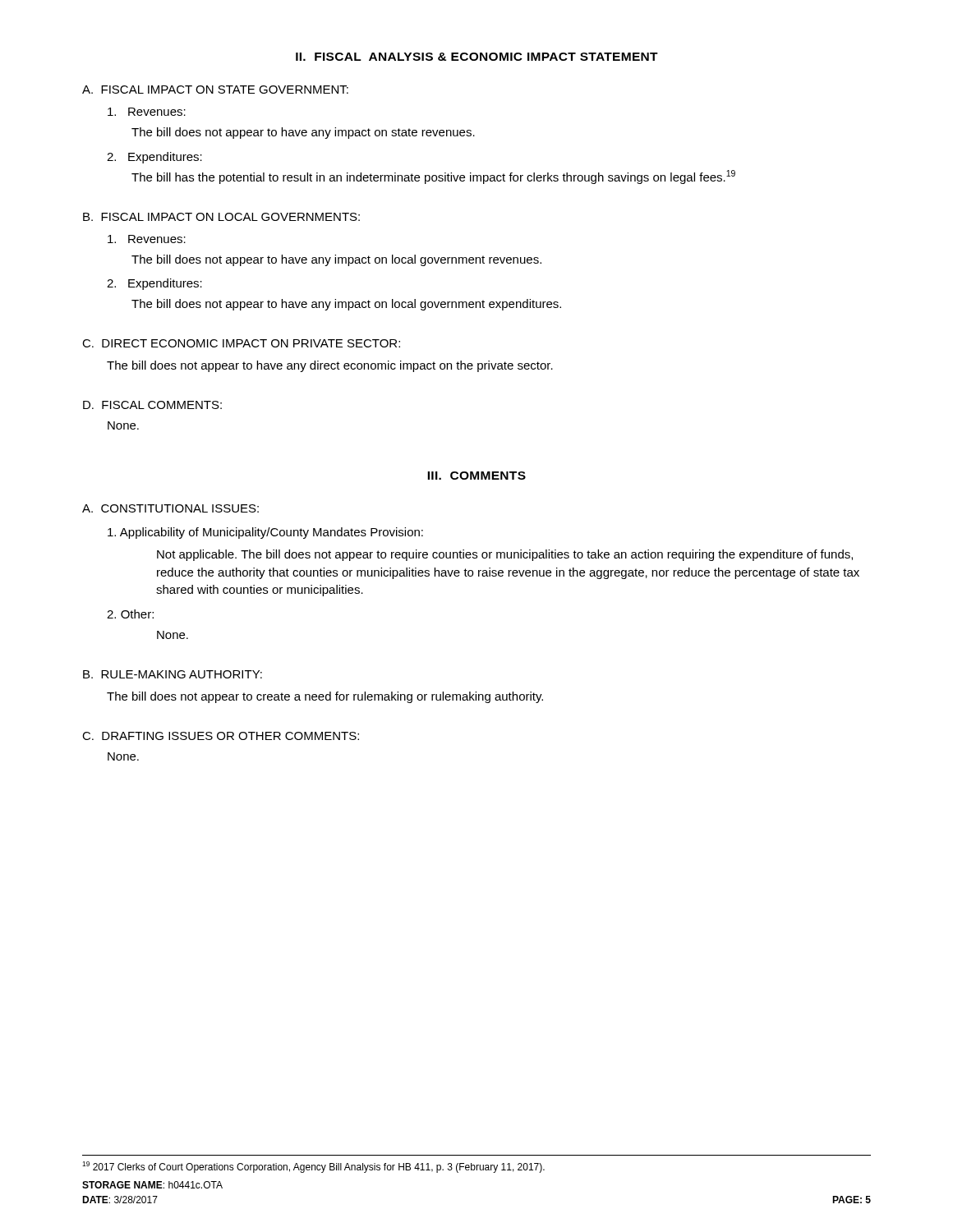
Task: Select the text starting "A. CONSTITUTIONAL ISSUES:"
Action: point(171,508)
